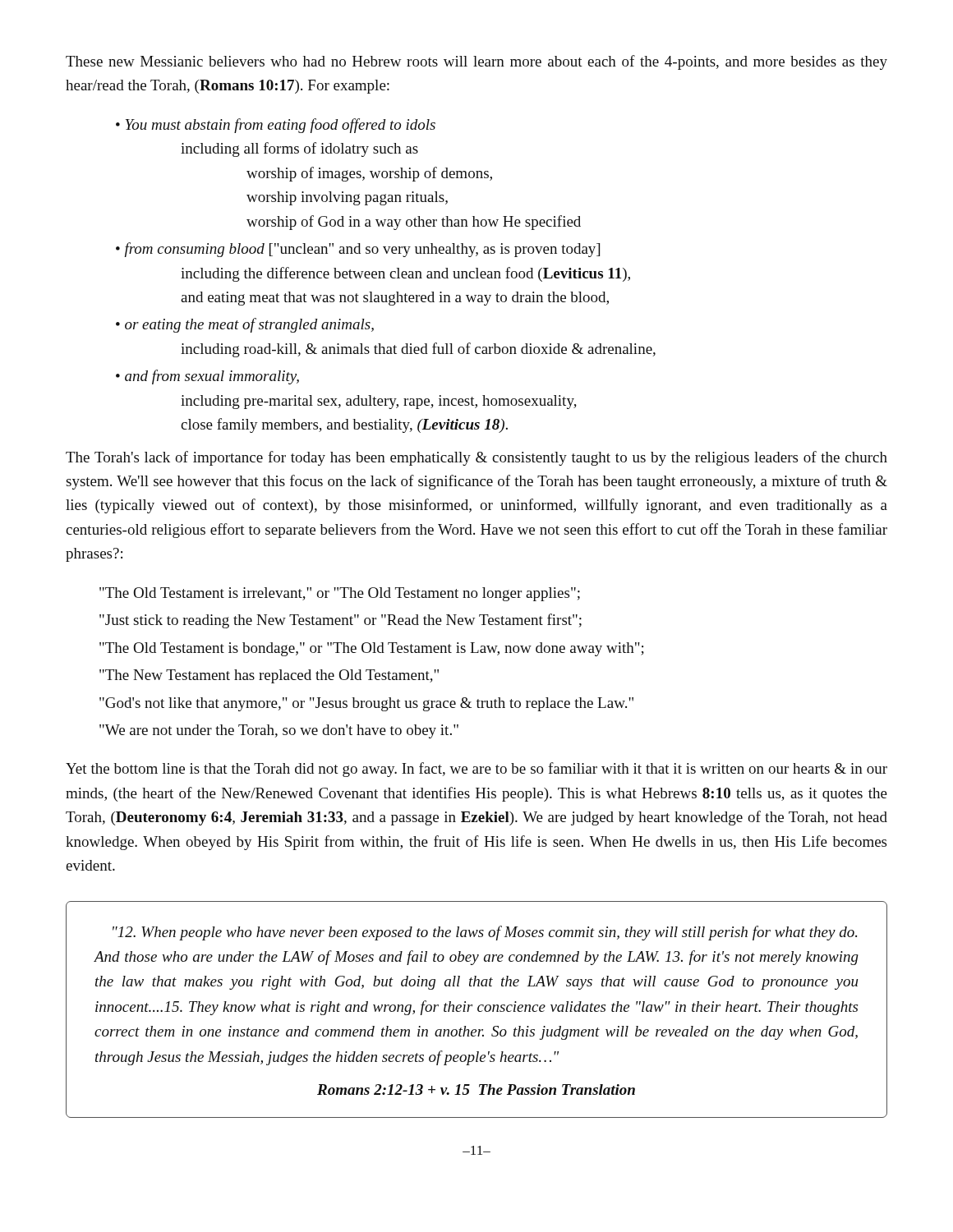Viewport: 953px width, 1232px height.
Task: Point to the passage starting ""12. When people"
Action: coord(476,1013)
